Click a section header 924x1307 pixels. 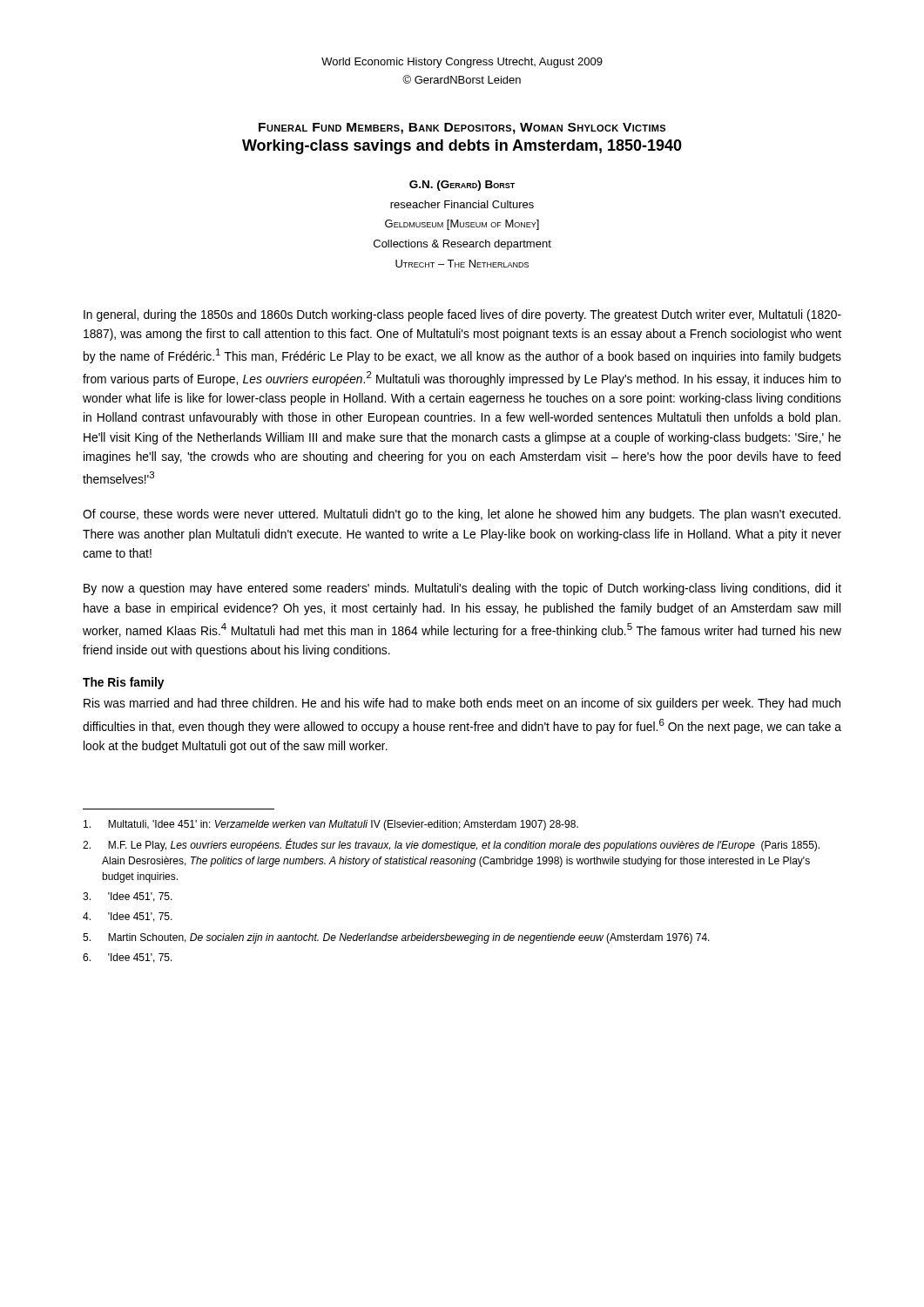click(123, 683)
